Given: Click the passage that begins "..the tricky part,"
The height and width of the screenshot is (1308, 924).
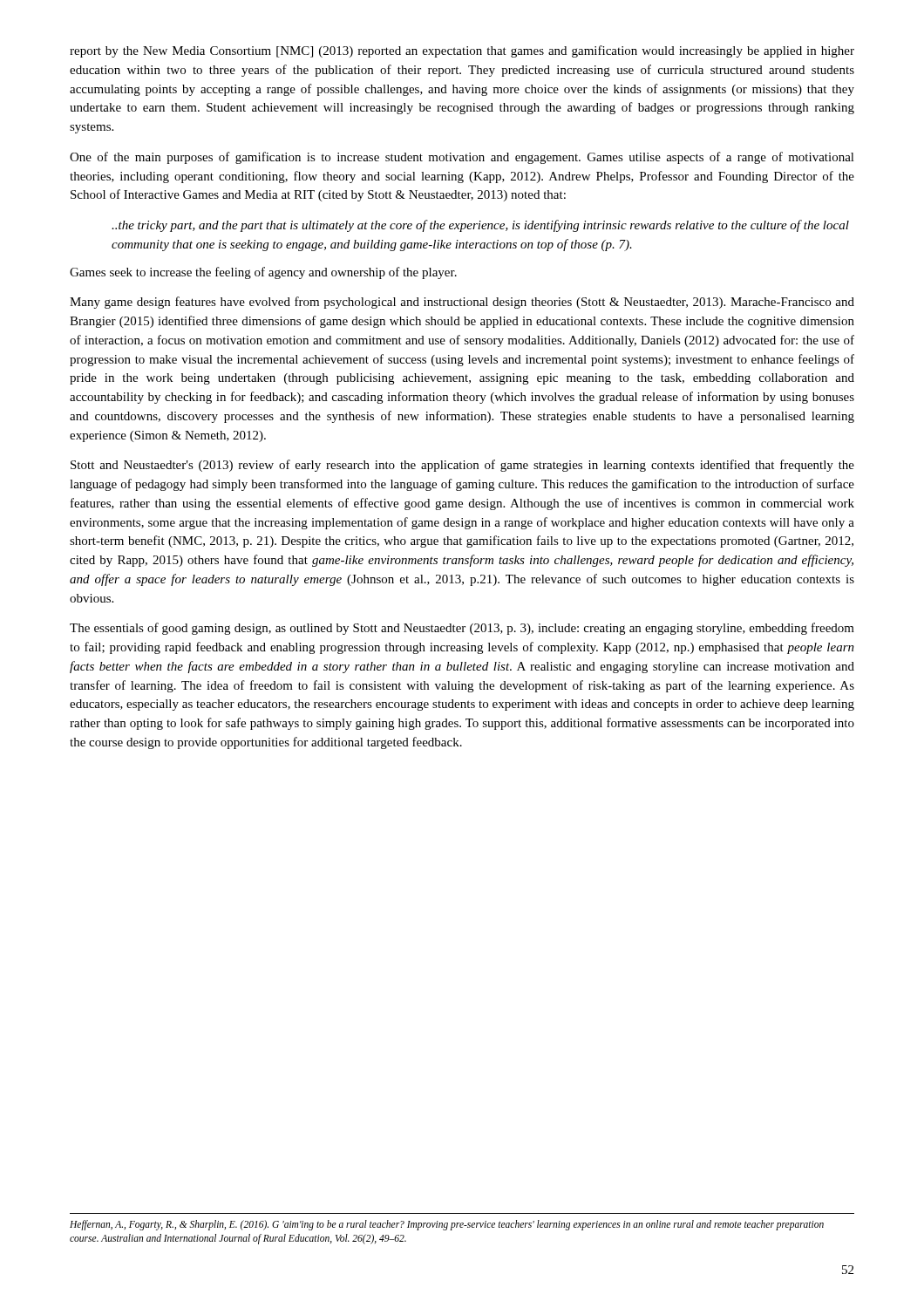Looking at the screenshot, I should [x=480, y=234].
